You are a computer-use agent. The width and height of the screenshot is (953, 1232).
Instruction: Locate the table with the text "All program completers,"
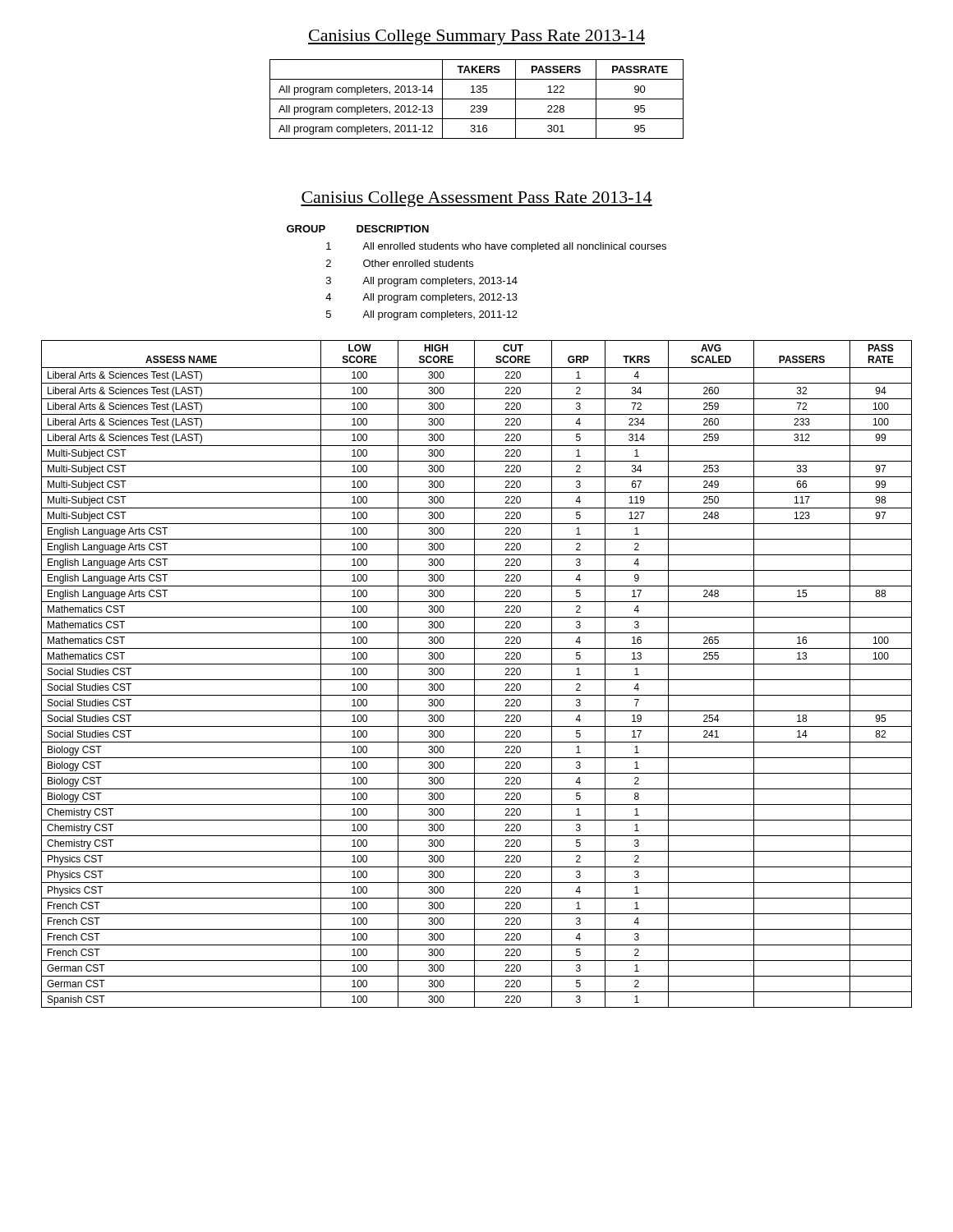[x=476, y=111]
